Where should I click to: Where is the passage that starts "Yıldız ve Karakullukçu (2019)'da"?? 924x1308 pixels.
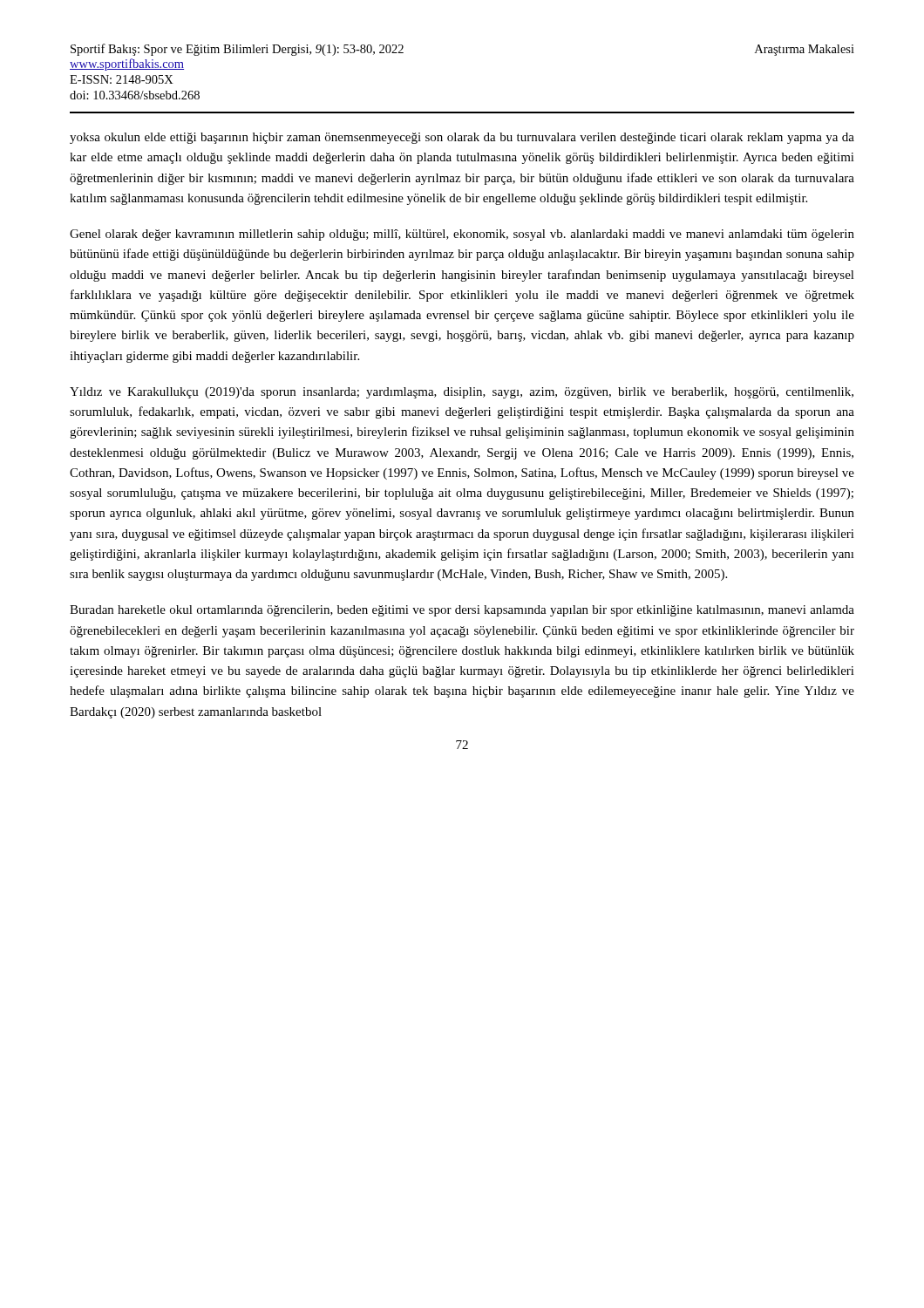(462, 483)
